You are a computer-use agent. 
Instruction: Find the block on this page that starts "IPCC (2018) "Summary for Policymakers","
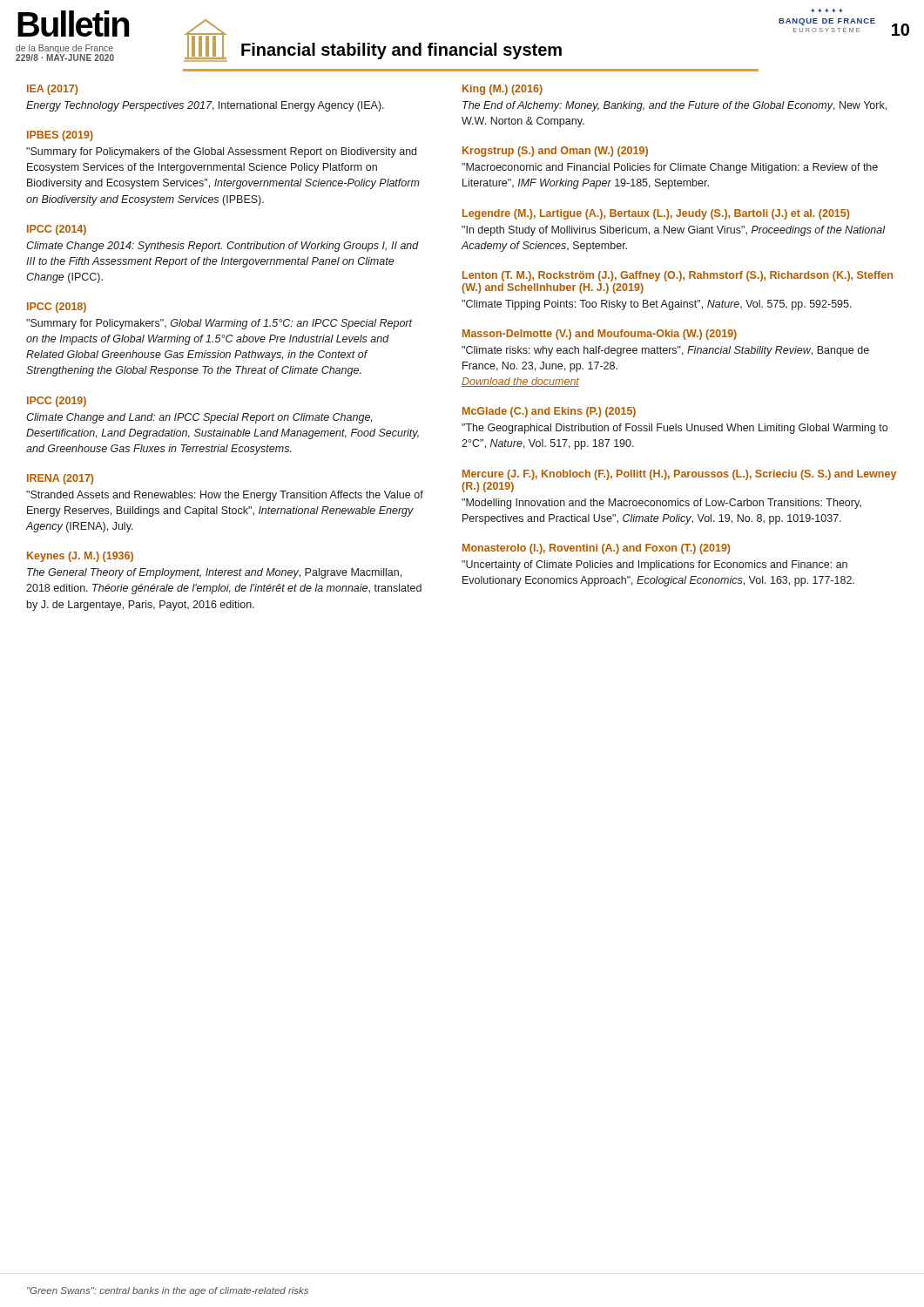226,340
